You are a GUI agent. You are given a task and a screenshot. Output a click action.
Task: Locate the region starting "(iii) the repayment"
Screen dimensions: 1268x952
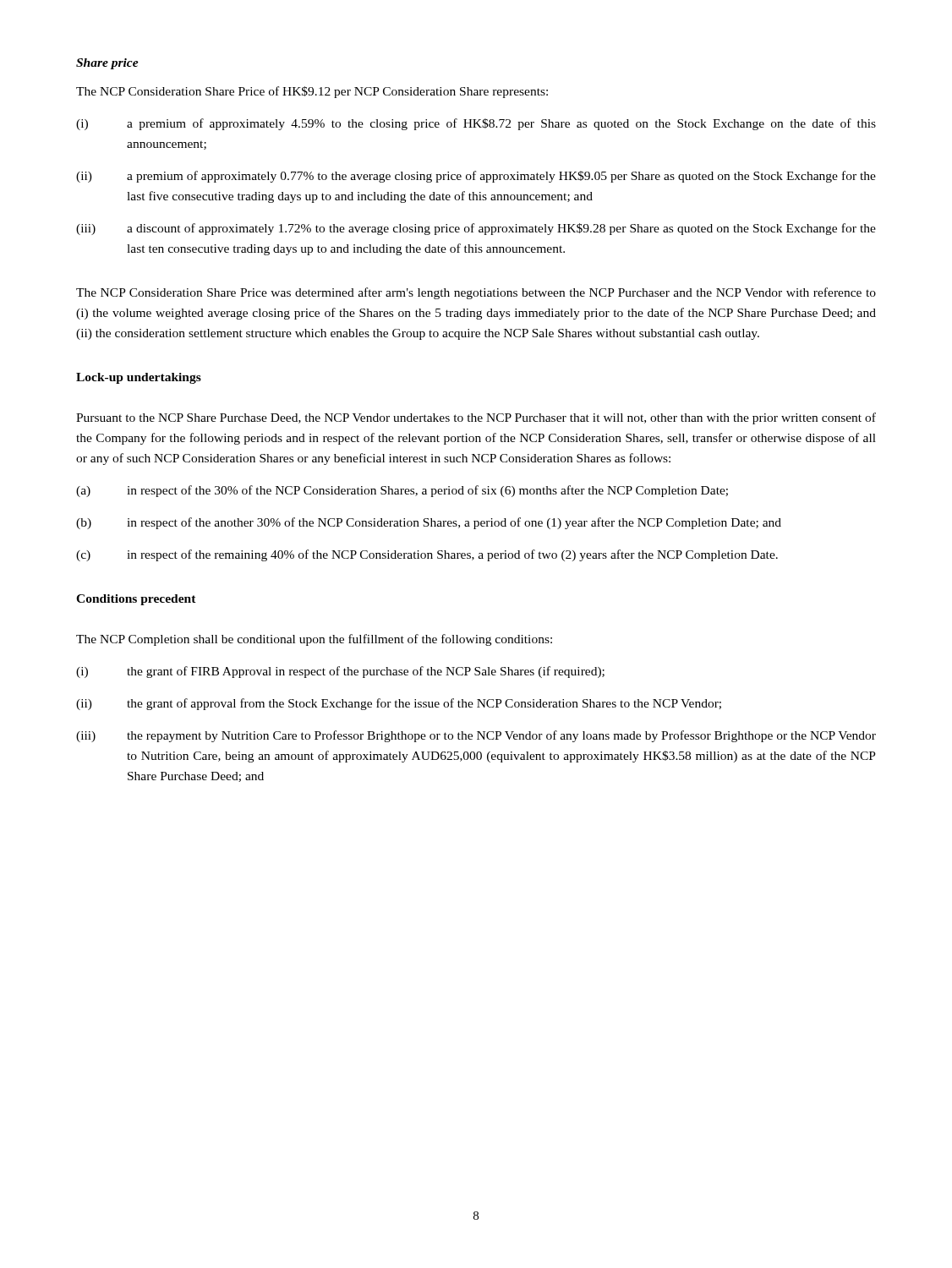click(476, 756)
